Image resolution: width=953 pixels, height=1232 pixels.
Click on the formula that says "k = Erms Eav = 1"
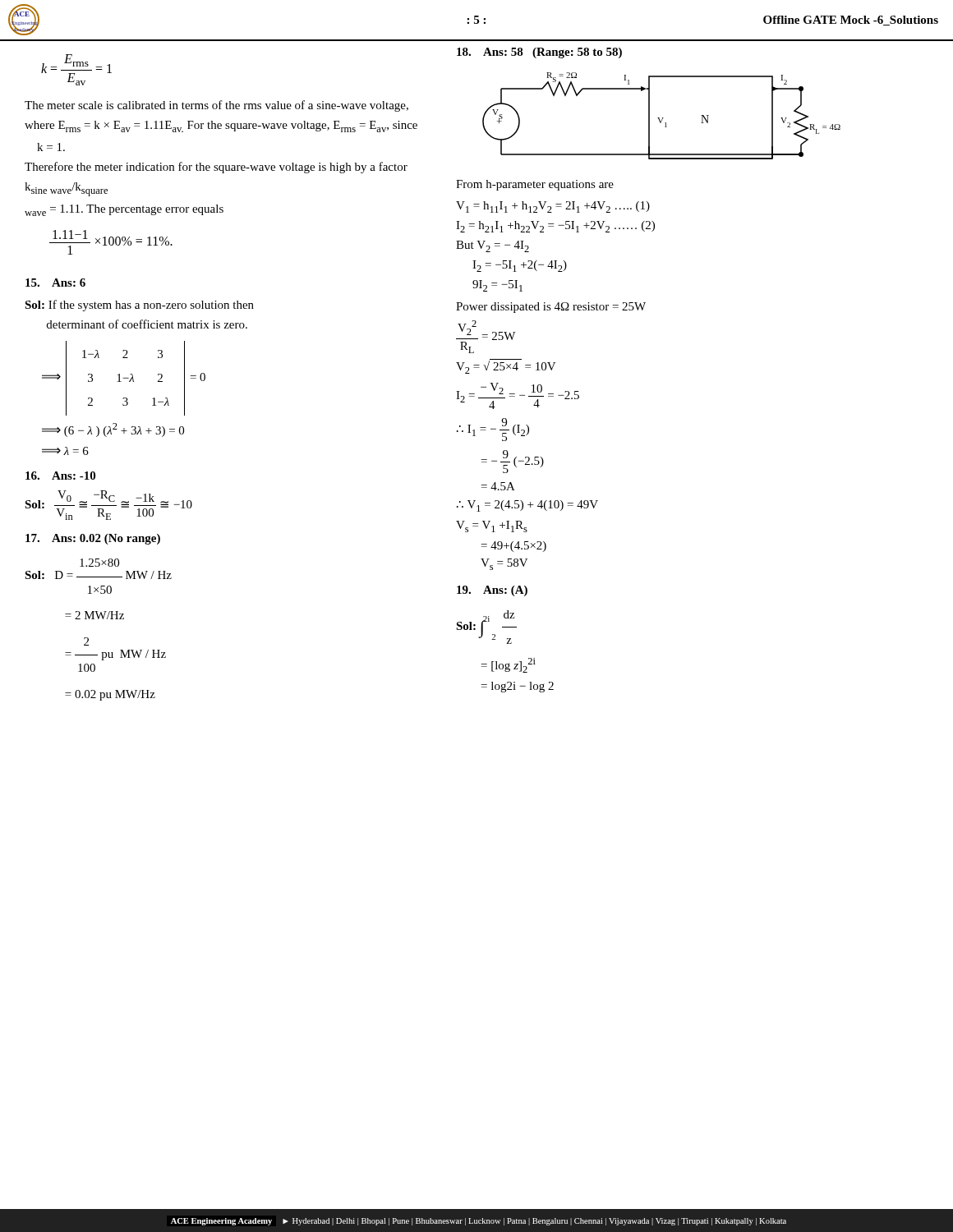click(x=77, y=70)
